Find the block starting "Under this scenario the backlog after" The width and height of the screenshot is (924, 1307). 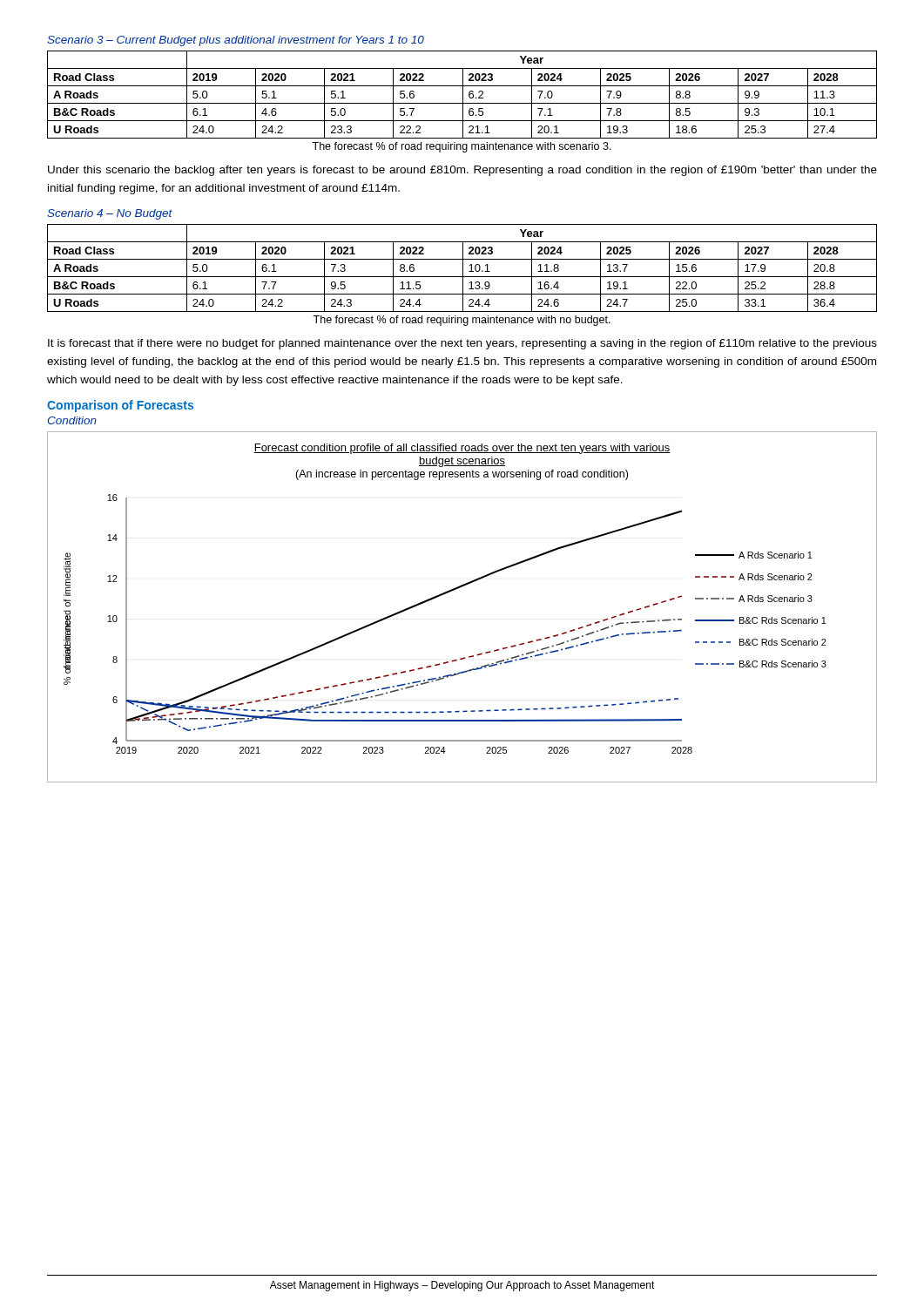point(462,179)
